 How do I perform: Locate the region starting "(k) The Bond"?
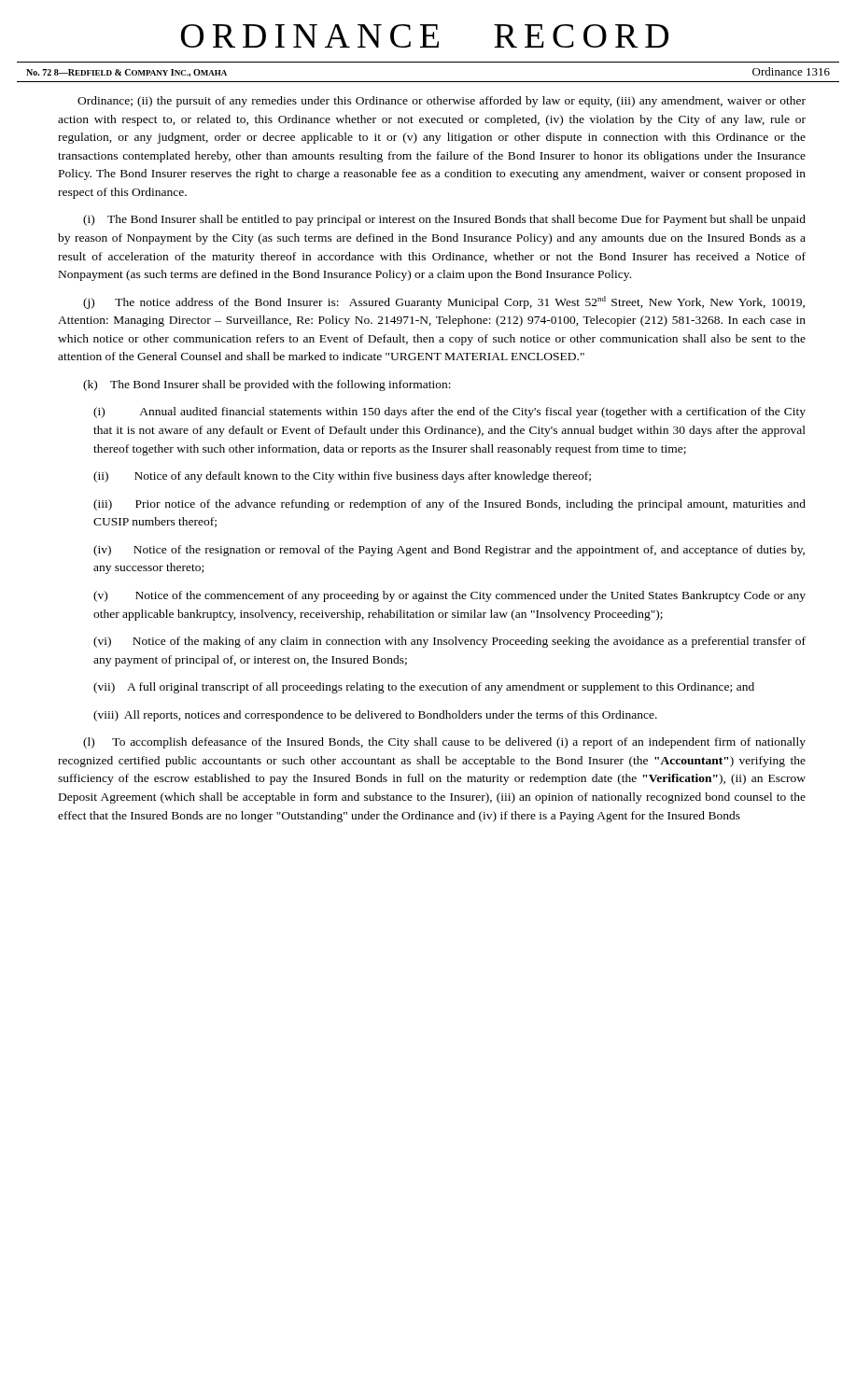click(255, 384)
